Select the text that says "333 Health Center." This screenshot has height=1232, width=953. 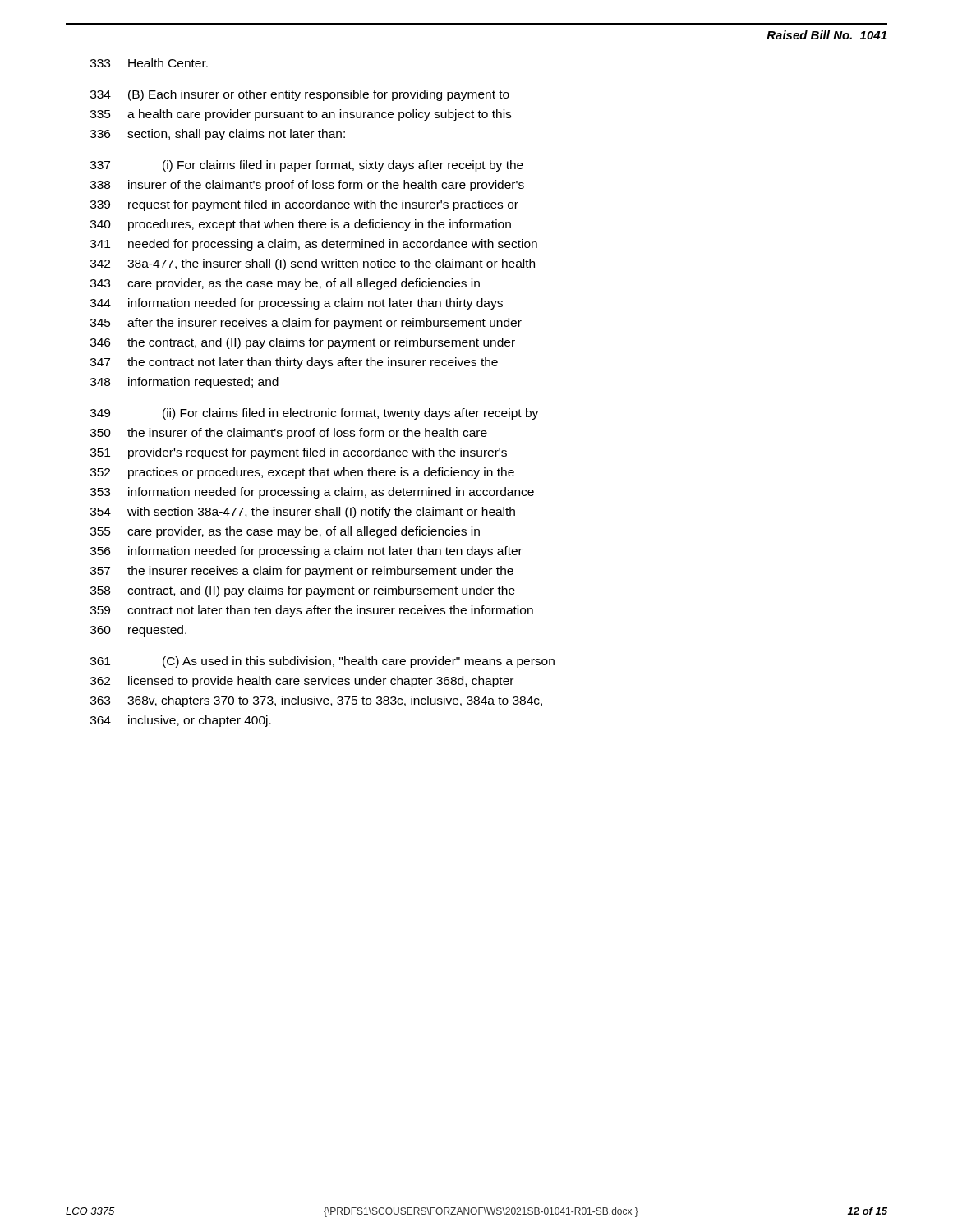point(149,63)
